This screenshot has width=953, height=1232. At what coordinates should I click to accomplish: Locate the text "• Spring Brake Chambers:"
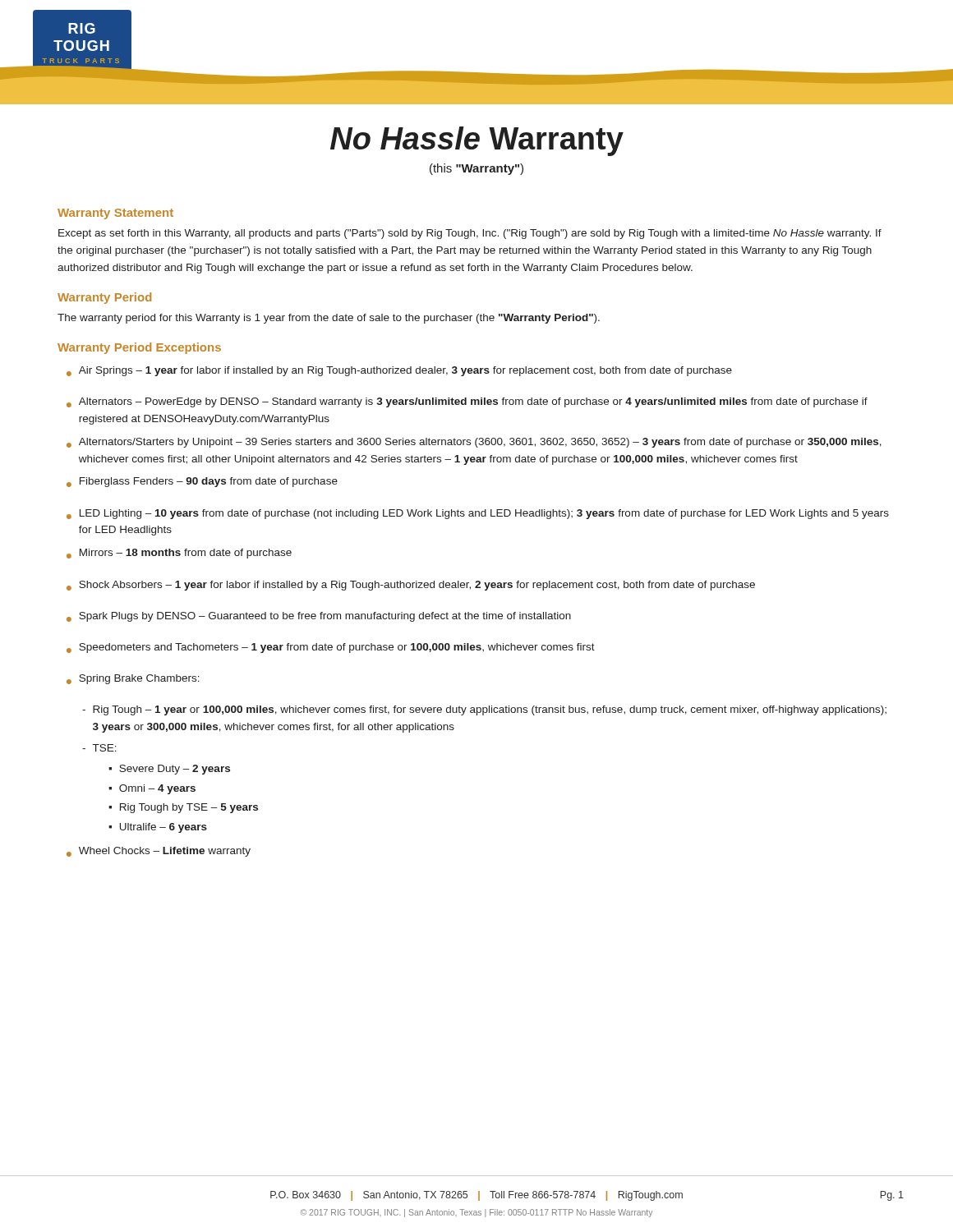(x=133, y=679)
